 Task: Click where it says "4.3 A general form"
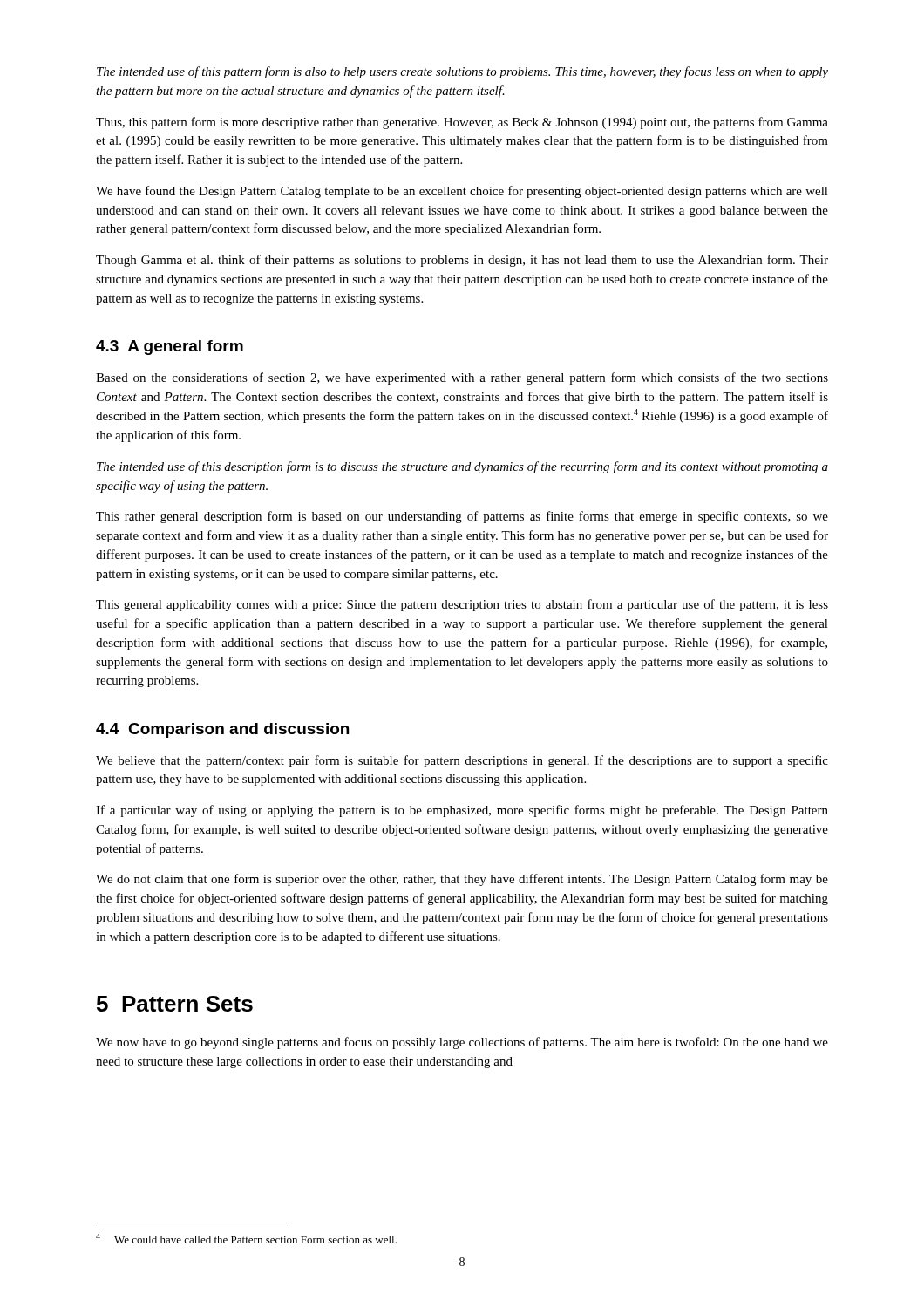[170, 347]
